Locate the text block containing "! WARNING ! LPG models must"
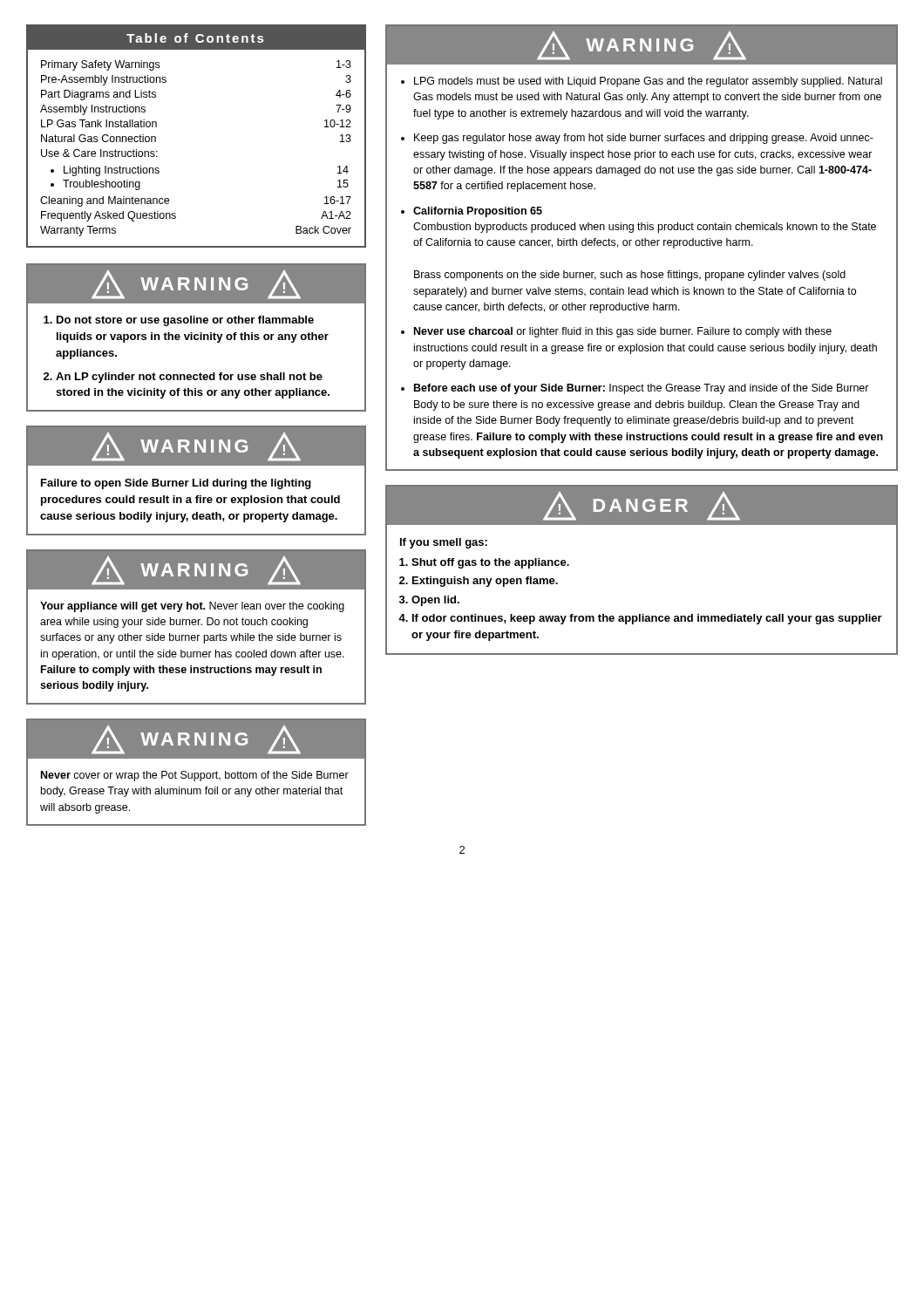 pyautogui.click(x=642, y=248)
